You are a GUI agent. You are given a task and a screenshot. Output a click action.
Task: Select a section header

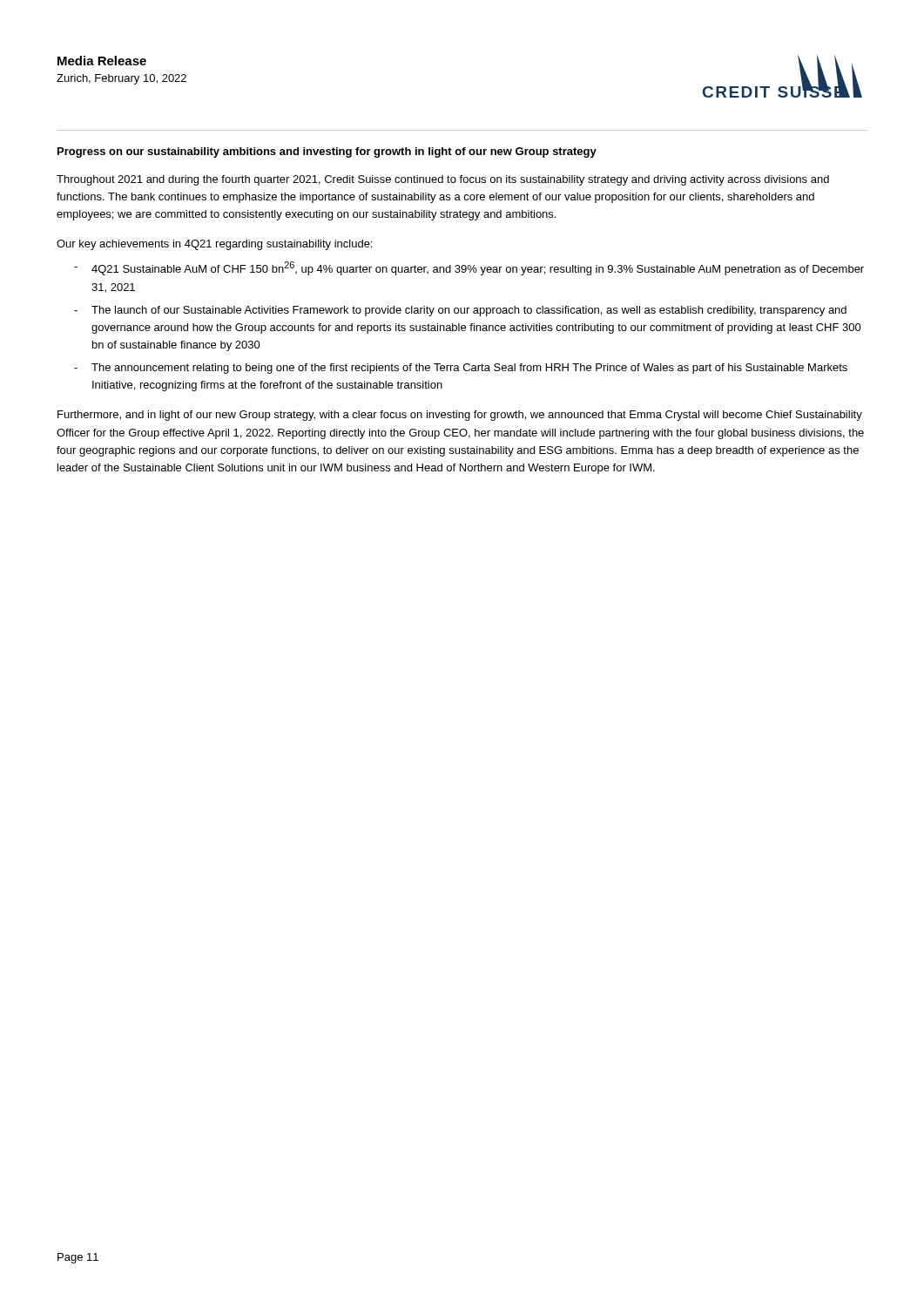coord(326,151)
